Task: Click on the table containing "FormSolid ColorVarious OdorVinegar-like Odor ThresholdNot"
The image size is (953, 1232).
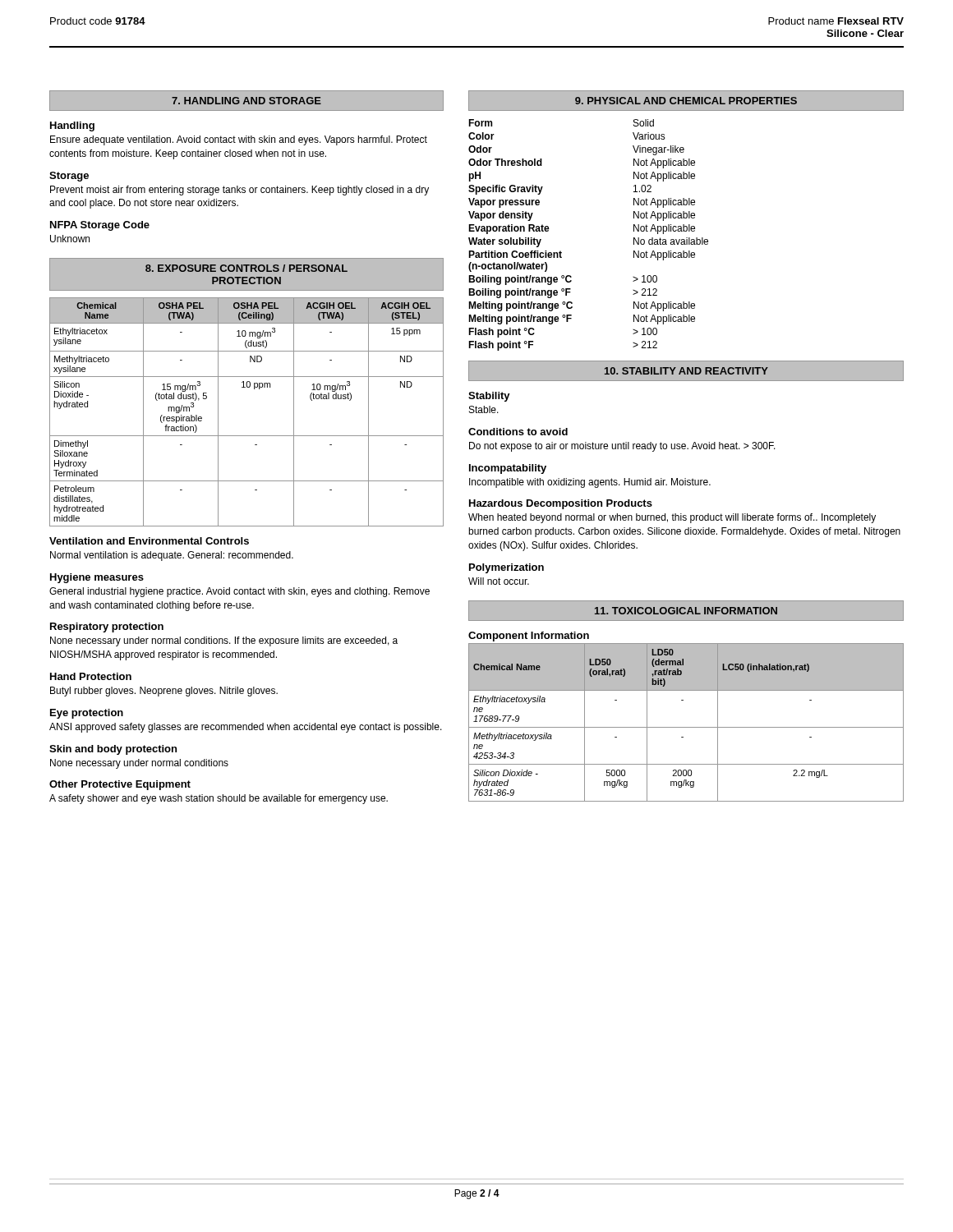Action: 686,234
